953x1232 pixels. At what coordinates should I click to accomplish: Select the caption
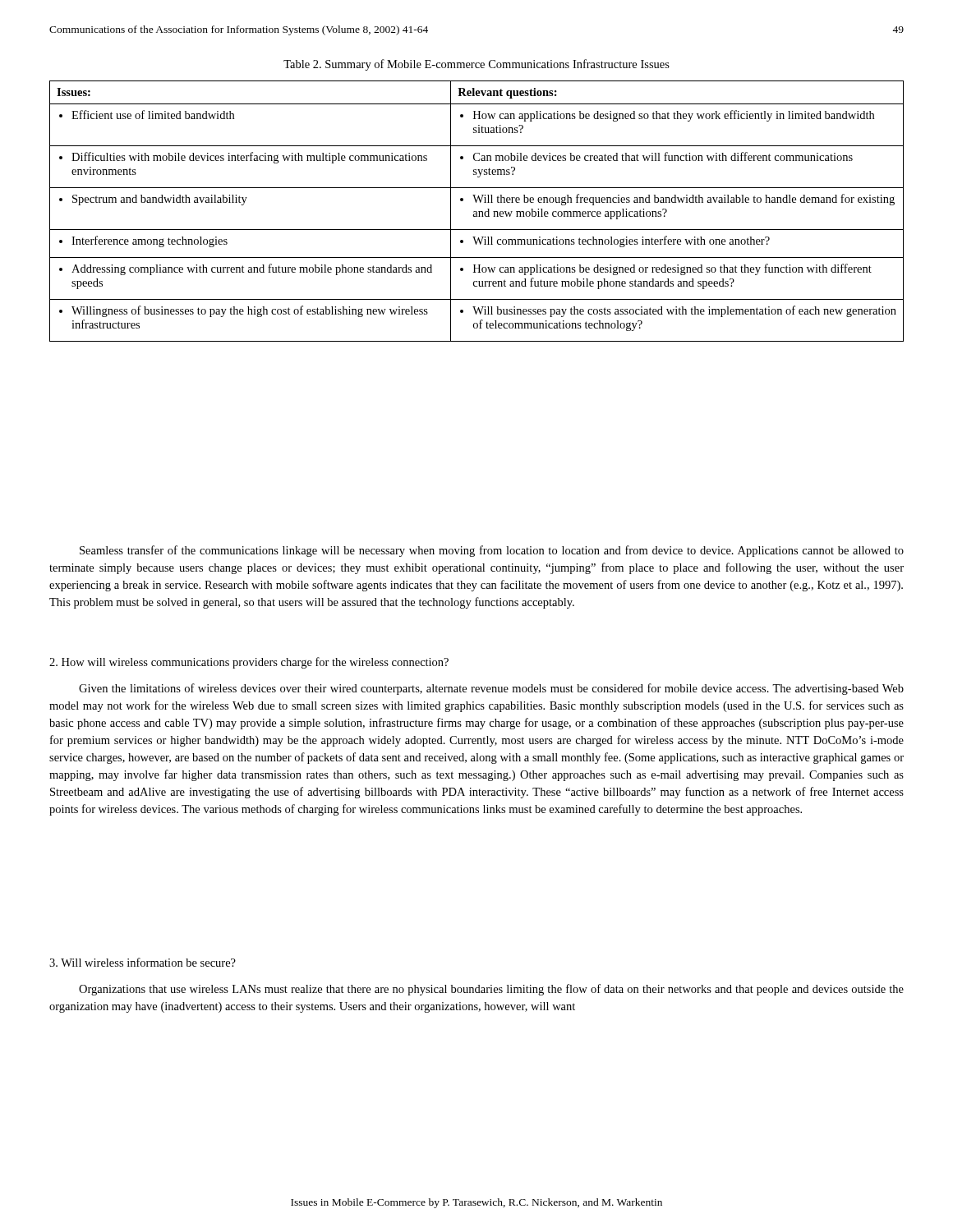476,64
